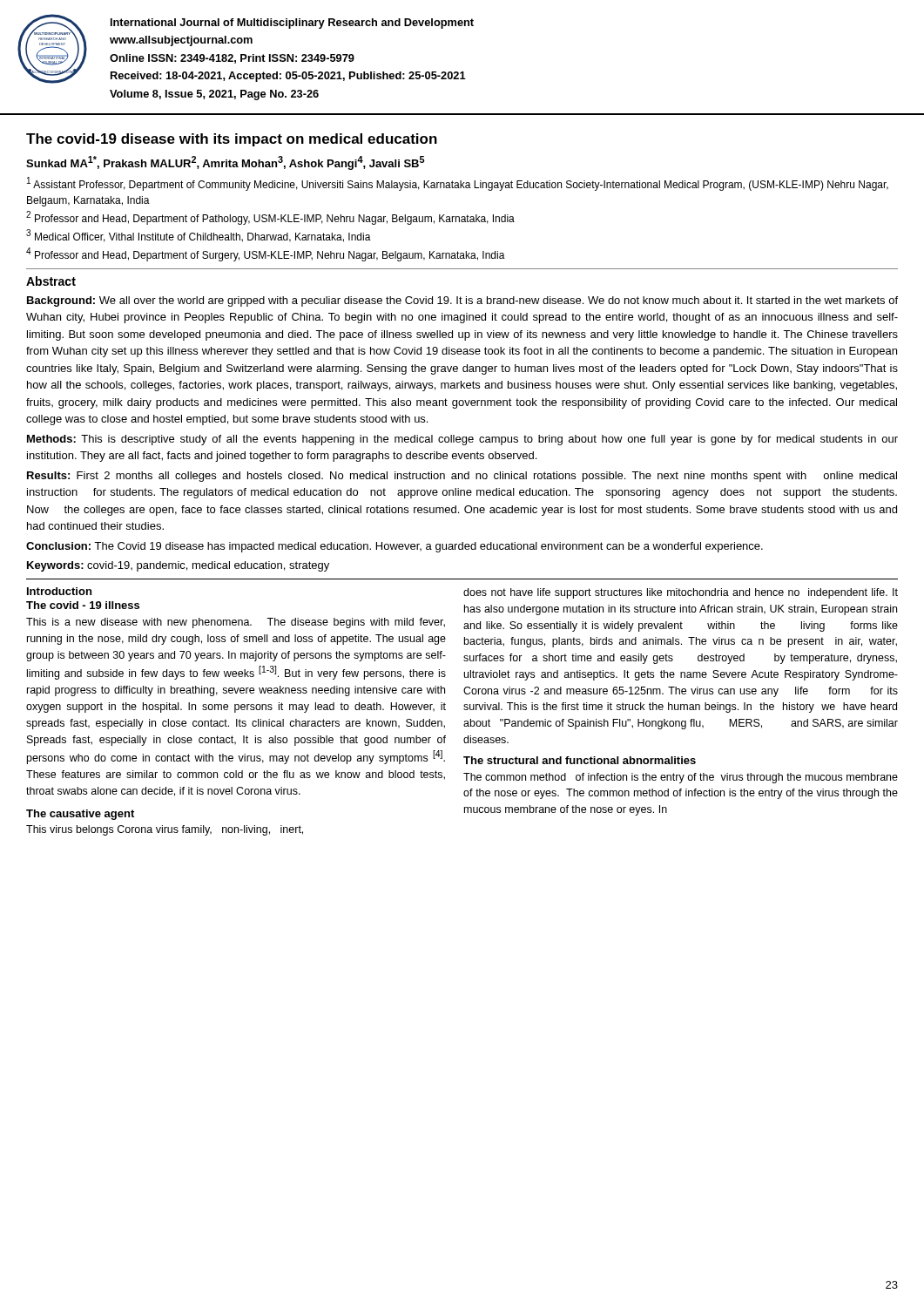Navigate to the text starting "The covid - 19 illness"

83,605
